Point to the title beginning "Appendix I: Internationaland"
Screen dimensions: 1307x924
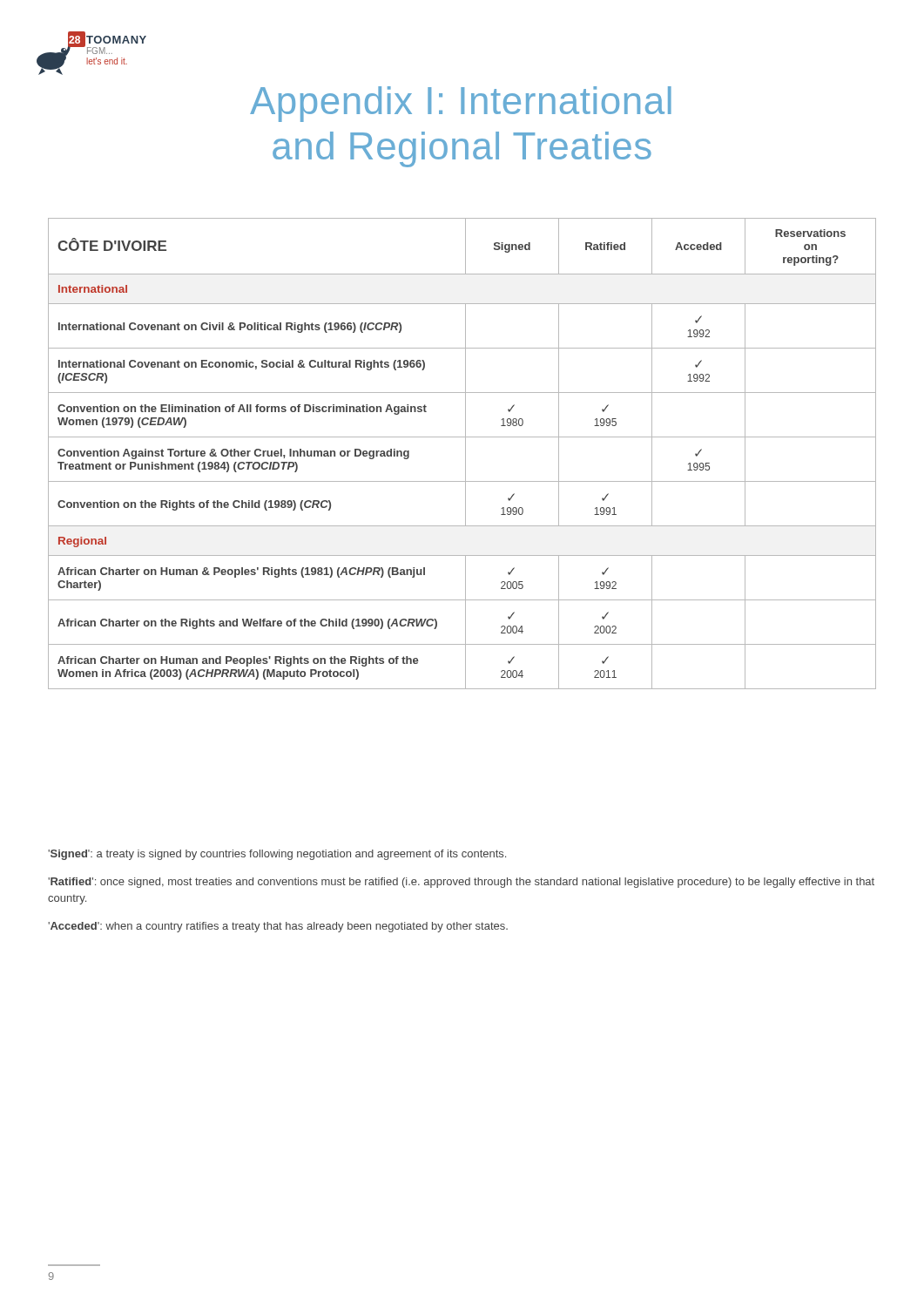(x=462, y=124)
